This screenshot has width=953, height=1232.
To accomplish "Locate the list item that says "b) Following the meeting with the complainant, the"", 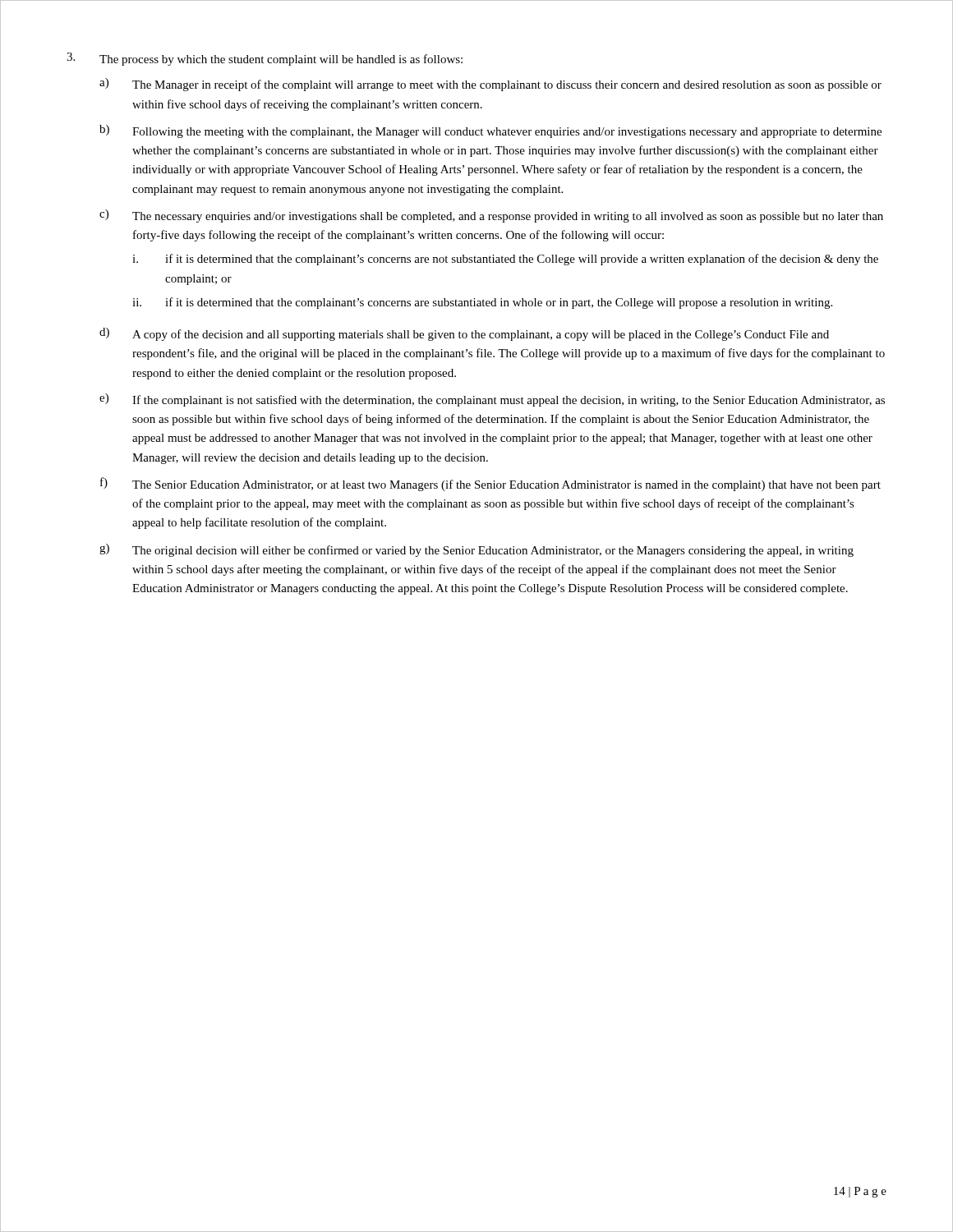I will 493,160.
